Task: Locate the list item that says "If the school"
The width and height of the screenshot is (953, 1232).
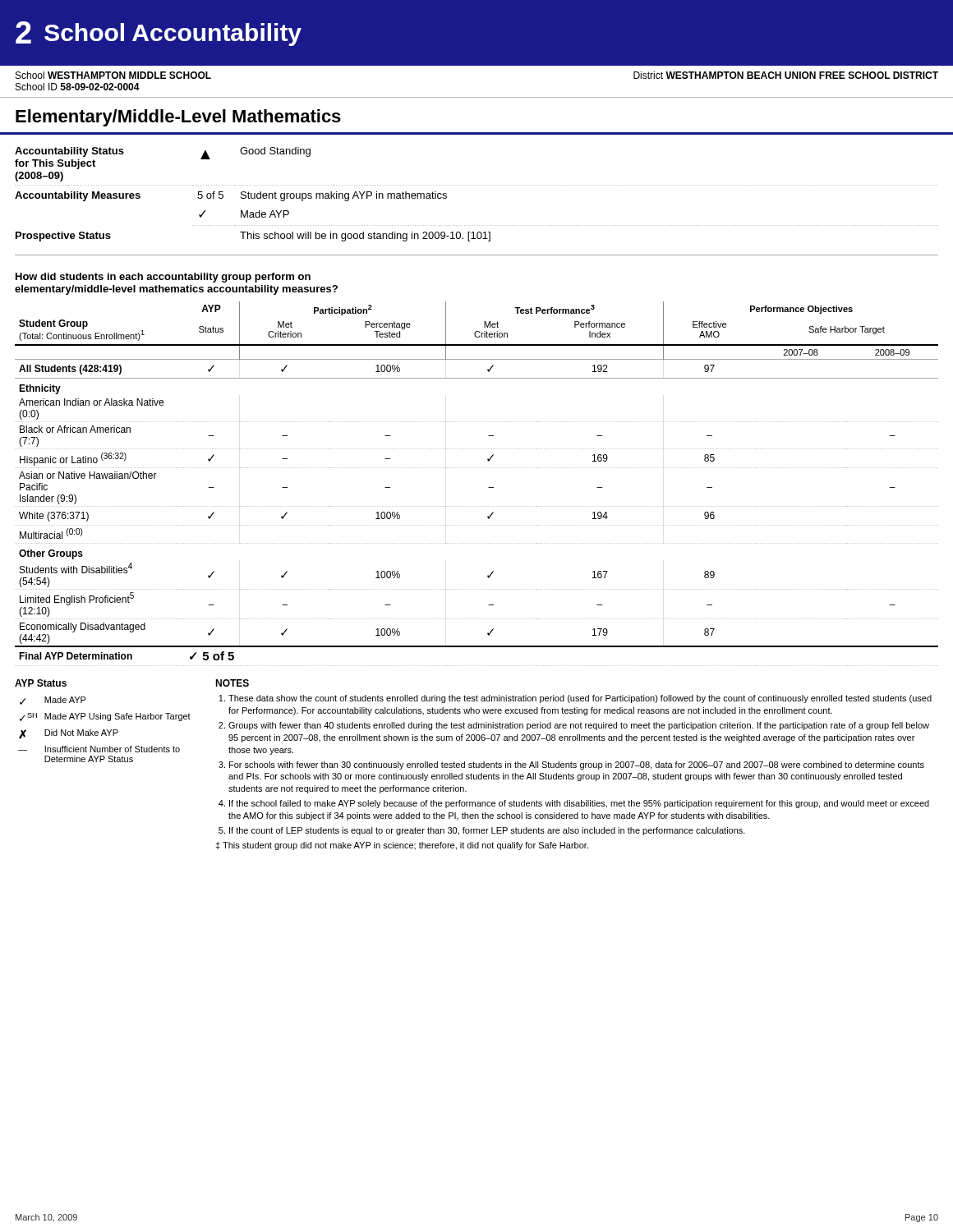Action: coord(579,809)
